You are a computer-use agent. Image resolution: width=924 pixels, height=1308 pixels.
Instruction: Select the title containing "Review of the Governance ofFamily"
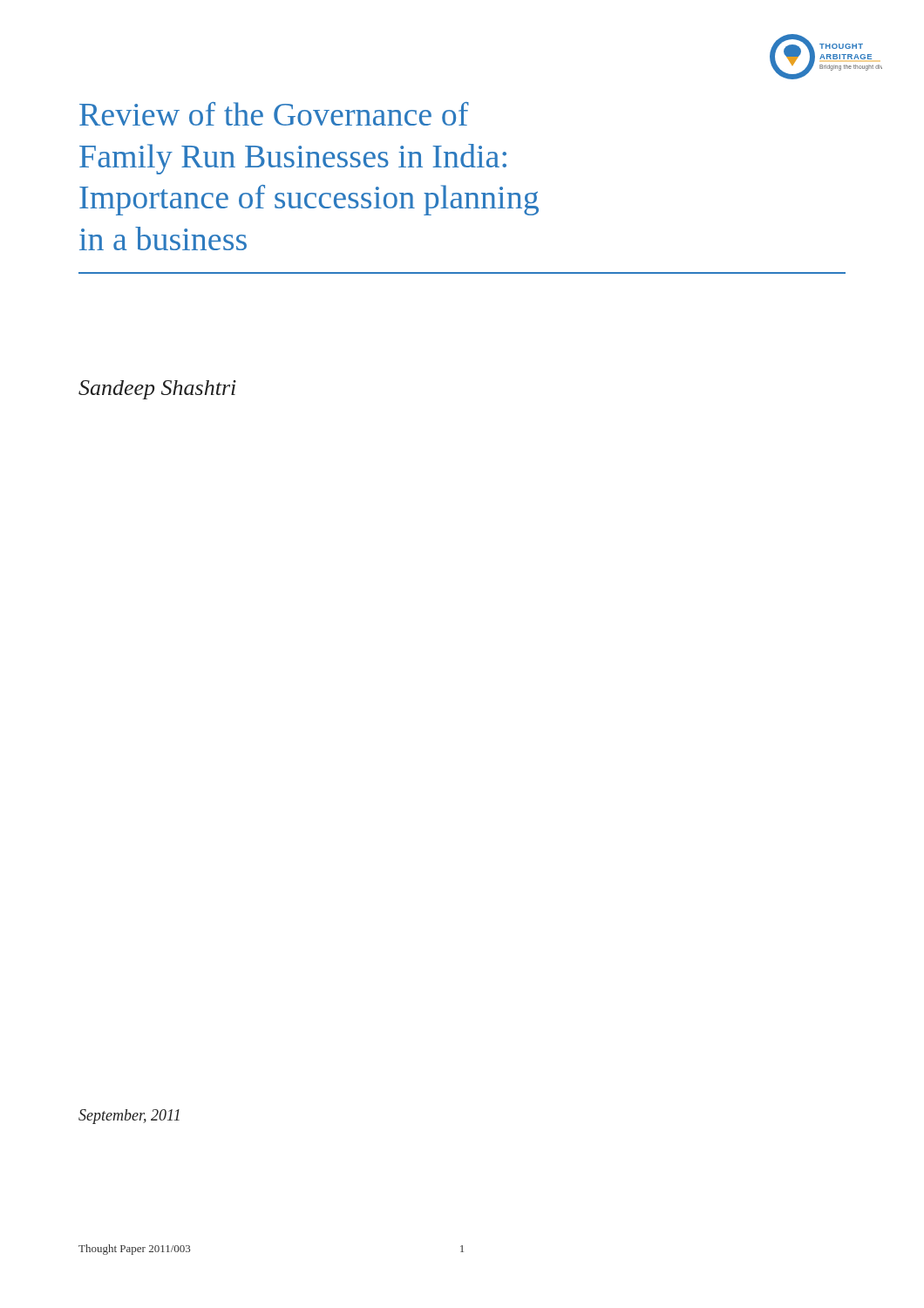462,184
